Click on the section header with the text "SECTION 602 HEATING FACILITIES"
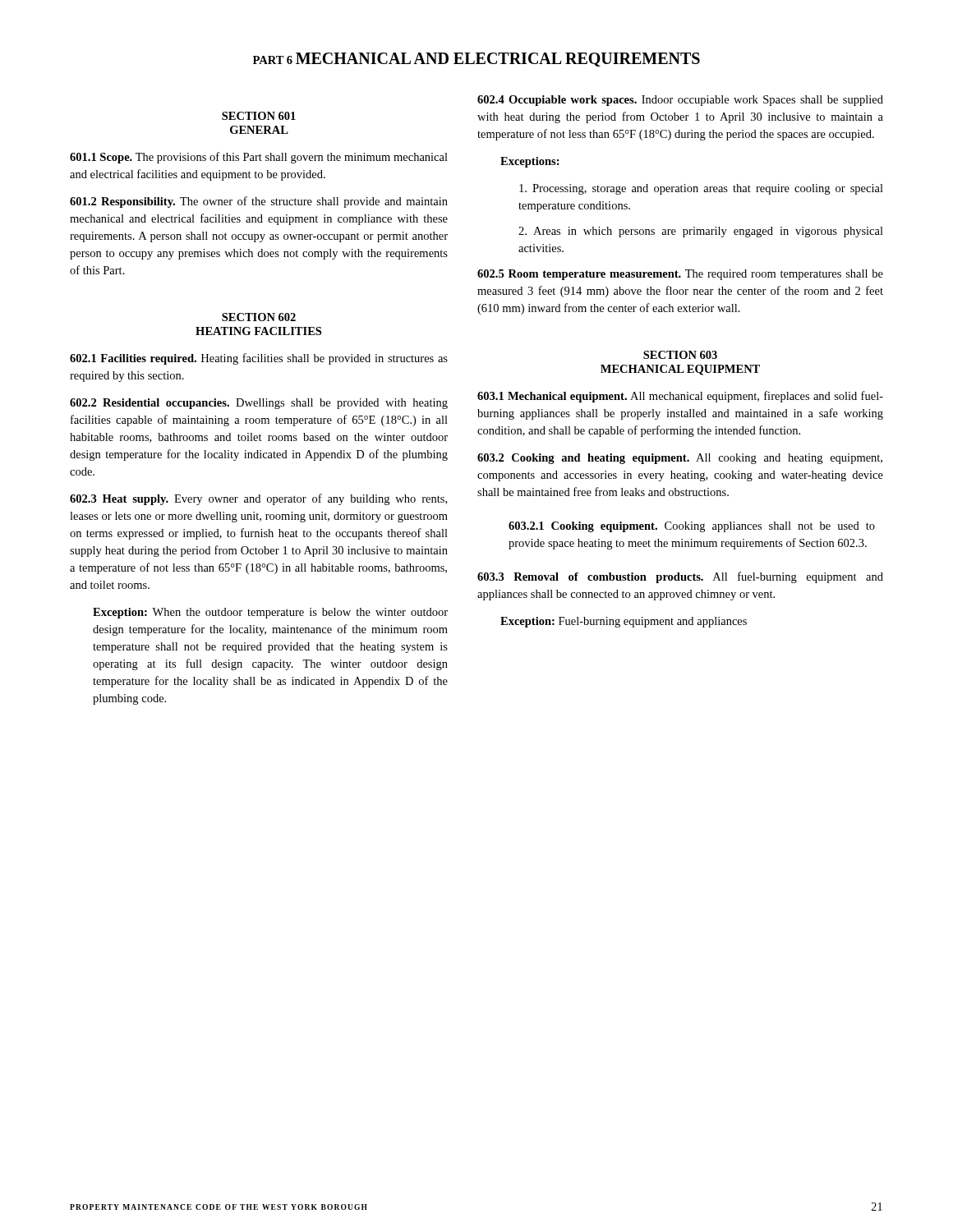 tap(259, 324)
